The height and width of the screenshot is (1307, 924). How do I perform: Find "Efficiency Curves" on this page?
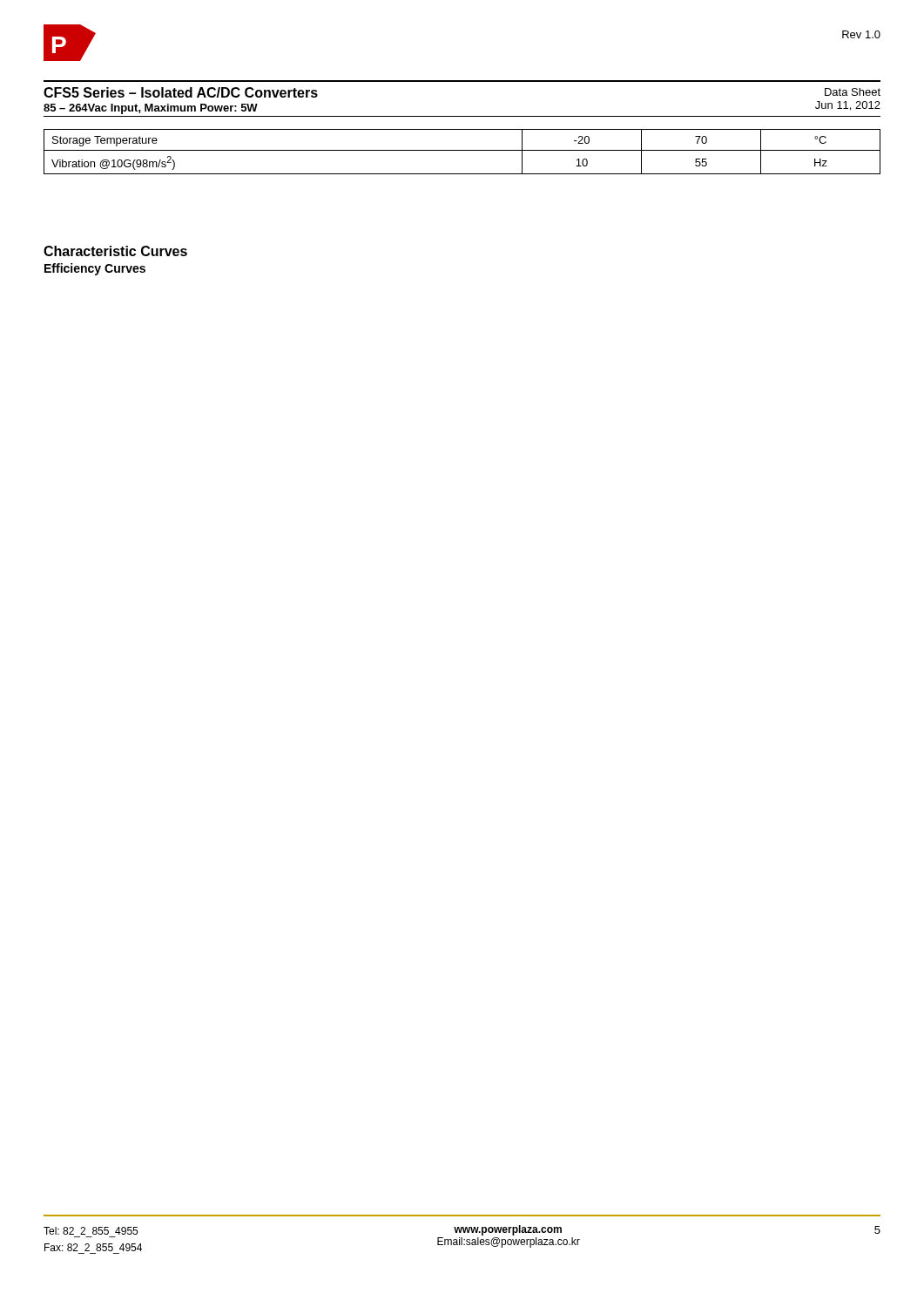(x=95, y=268)
